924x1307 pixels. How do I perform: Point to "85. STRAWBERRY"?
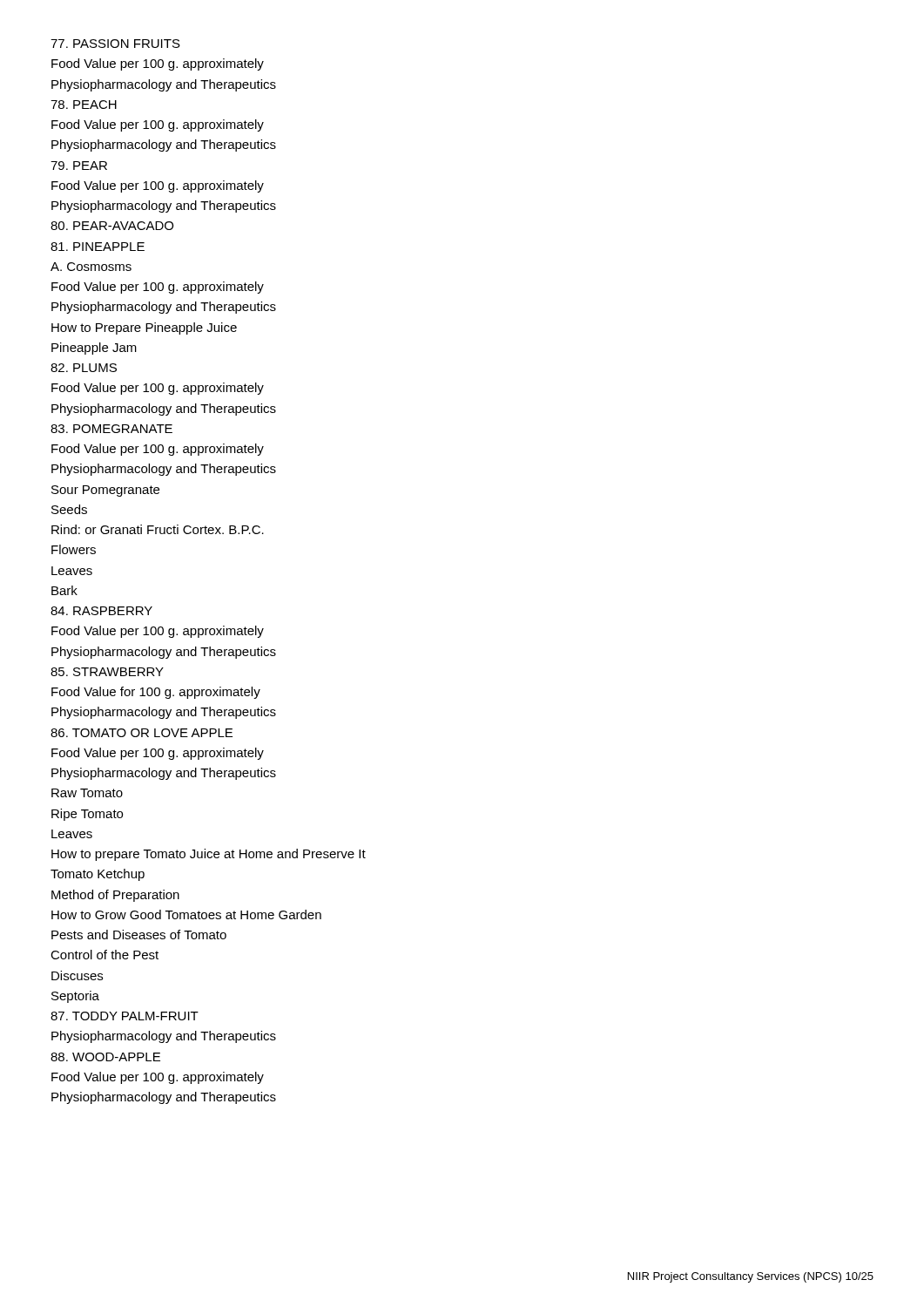click(107, 671)
